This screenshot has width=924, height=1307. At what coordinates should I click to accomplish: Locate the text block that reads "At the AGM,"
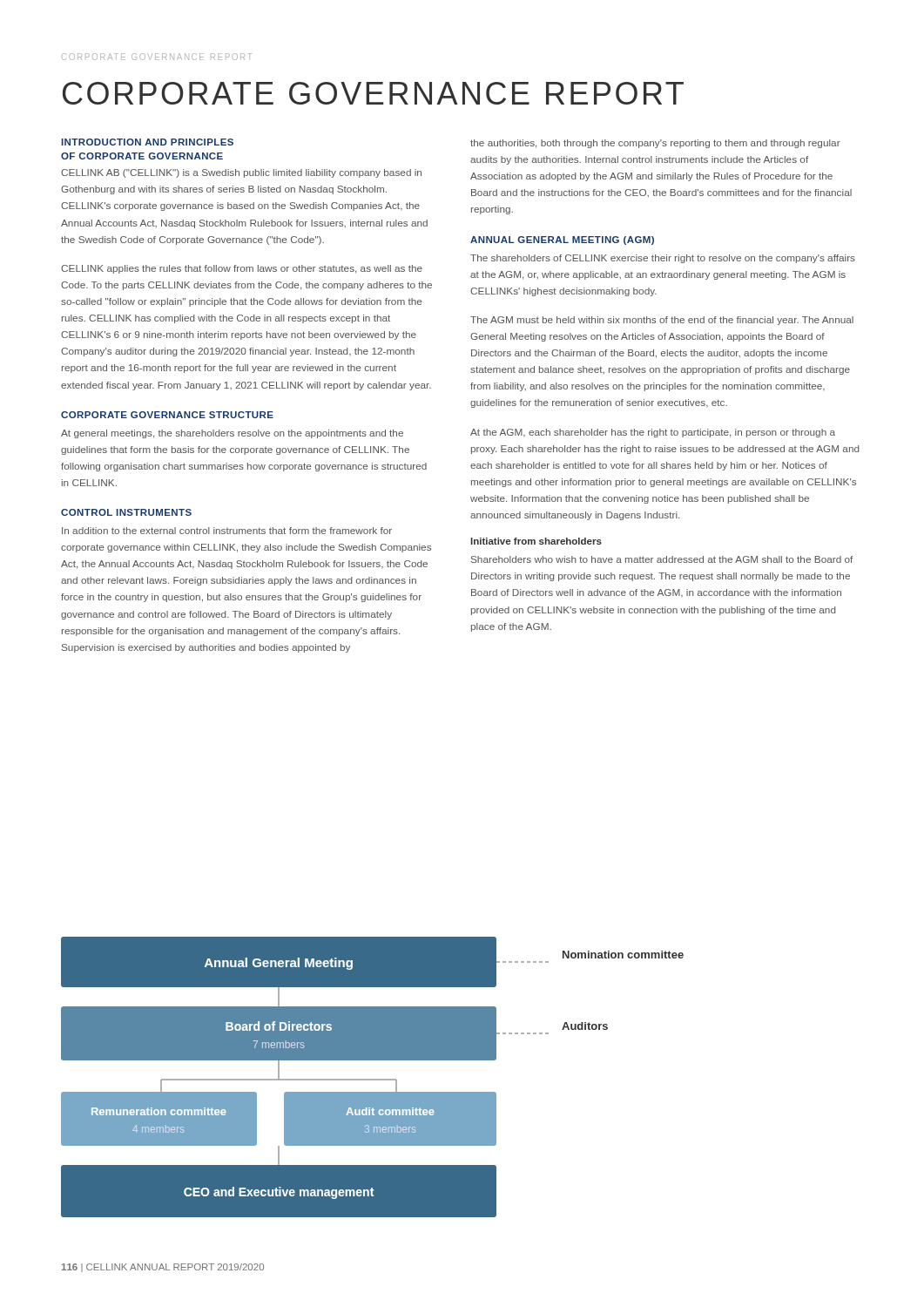coord(665,473)
